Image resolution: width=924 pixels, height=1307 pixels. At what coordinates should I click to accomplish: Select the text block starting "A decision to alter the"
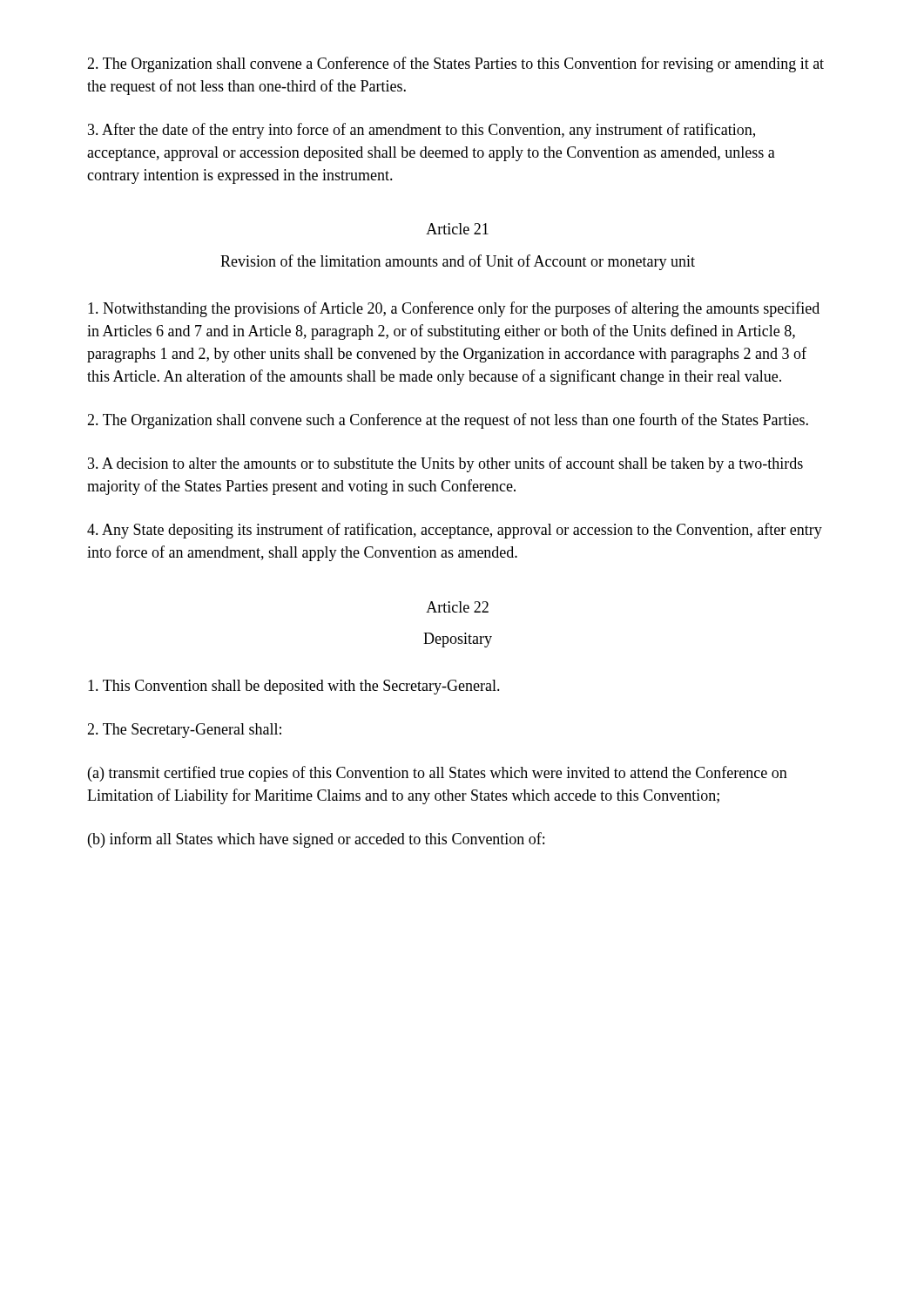point(445,475)
